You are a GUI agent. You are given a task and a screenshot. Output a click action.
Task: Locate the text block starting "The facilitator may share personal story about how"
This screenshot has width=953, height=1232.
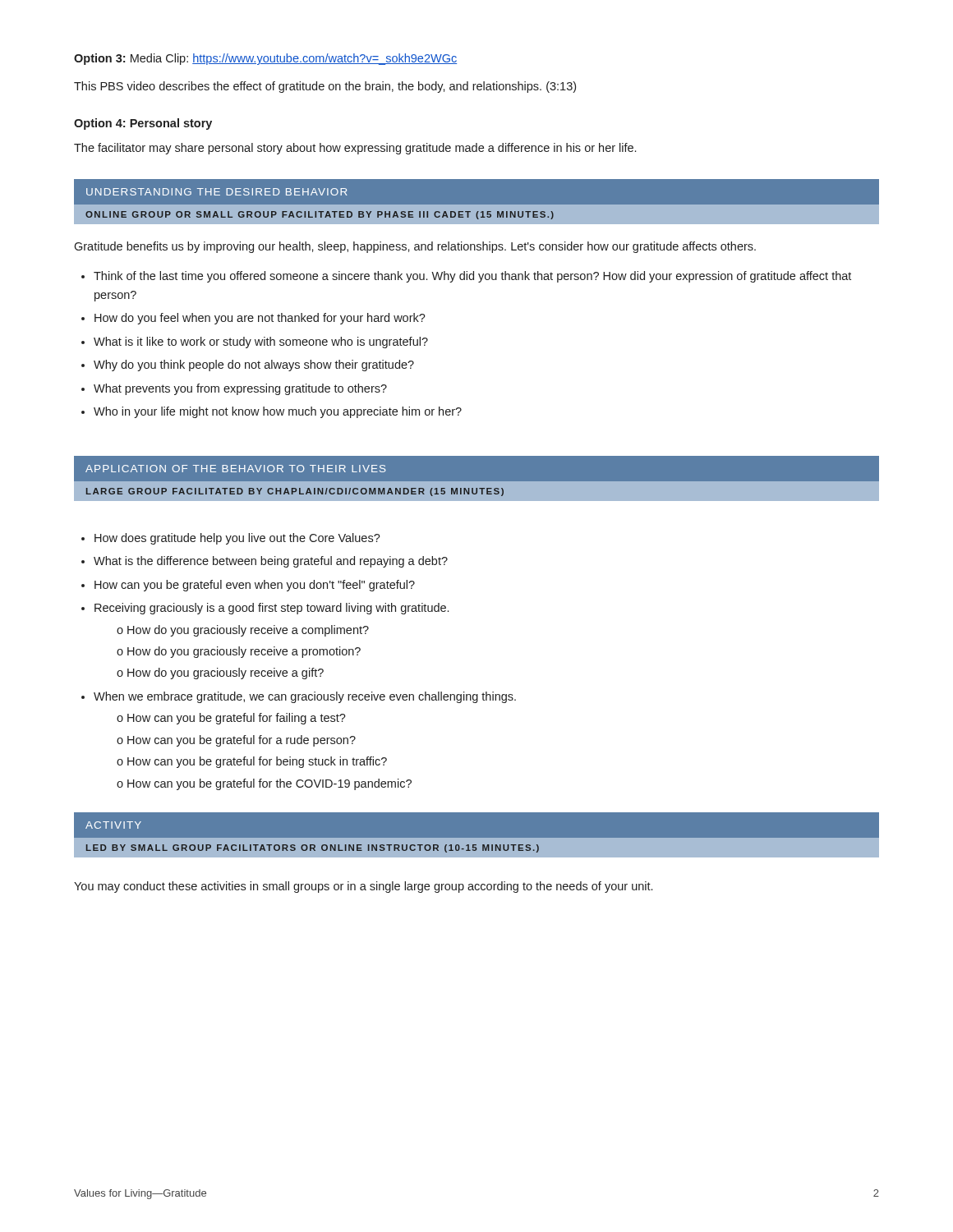(356, 148)
